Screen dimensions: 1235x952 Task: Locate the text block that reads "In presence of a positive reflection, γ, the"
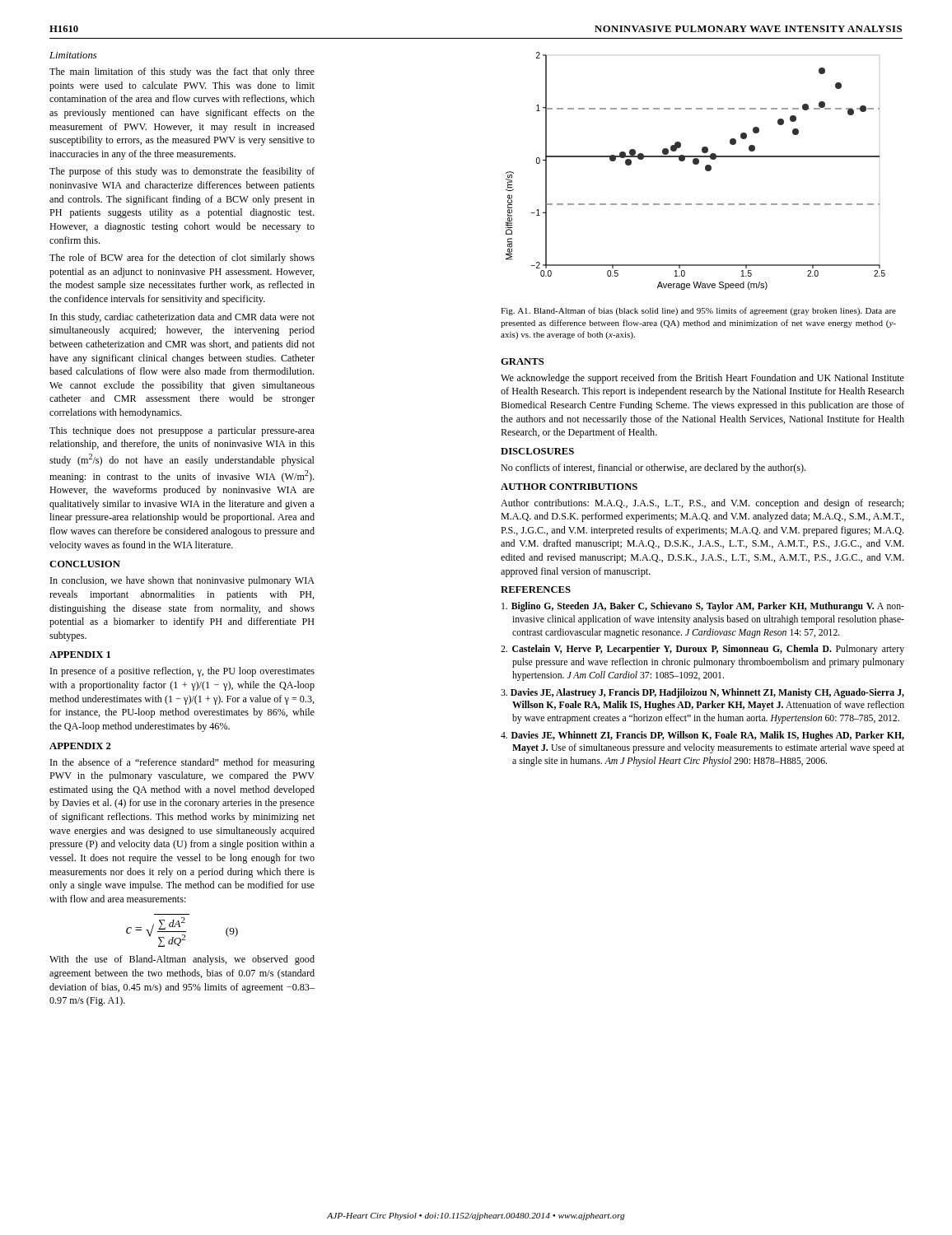[x=182, y=699]
